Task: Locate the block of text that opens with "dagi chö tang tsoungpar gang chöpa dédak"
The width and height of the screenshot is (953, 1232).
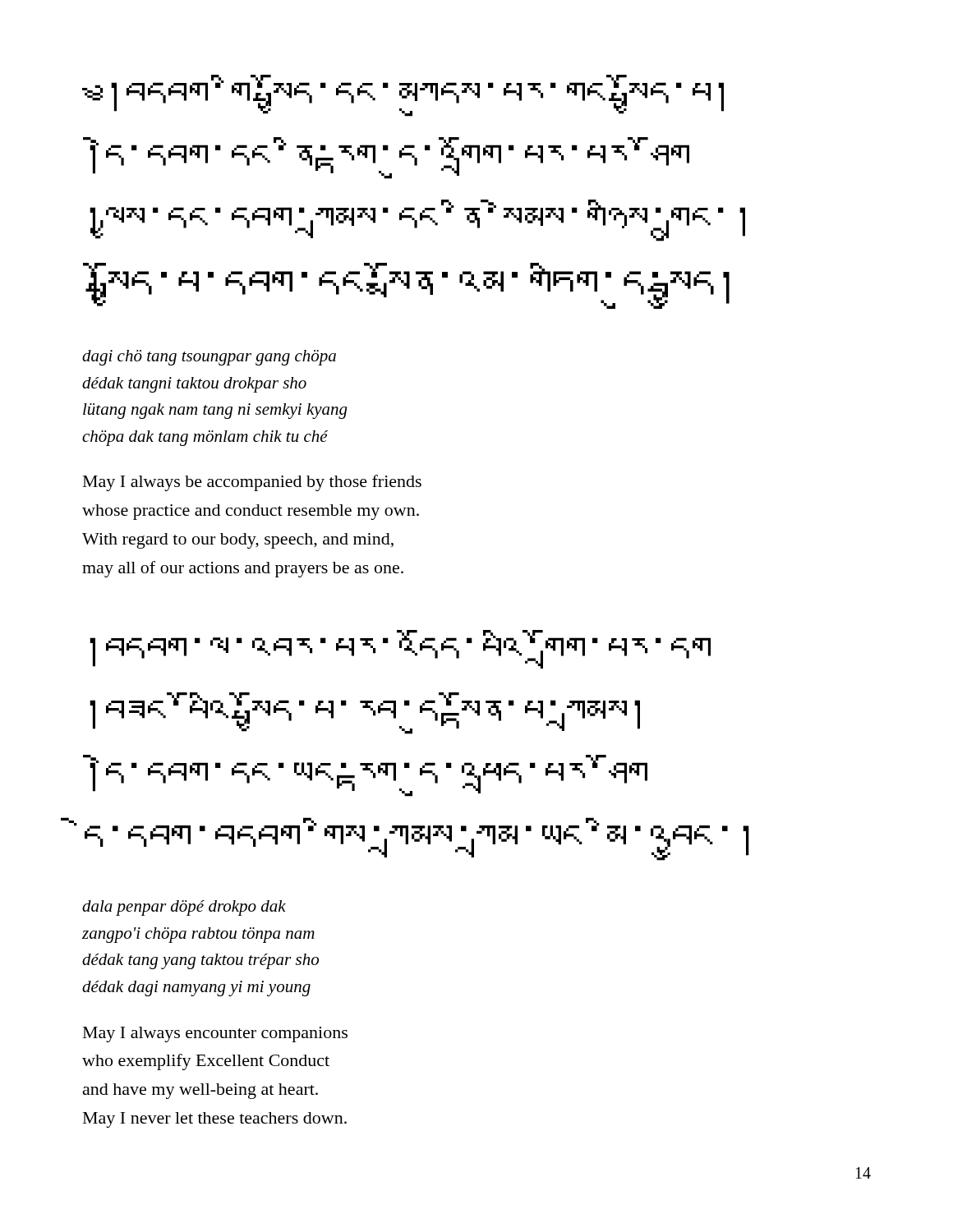Action: point(215,396)
